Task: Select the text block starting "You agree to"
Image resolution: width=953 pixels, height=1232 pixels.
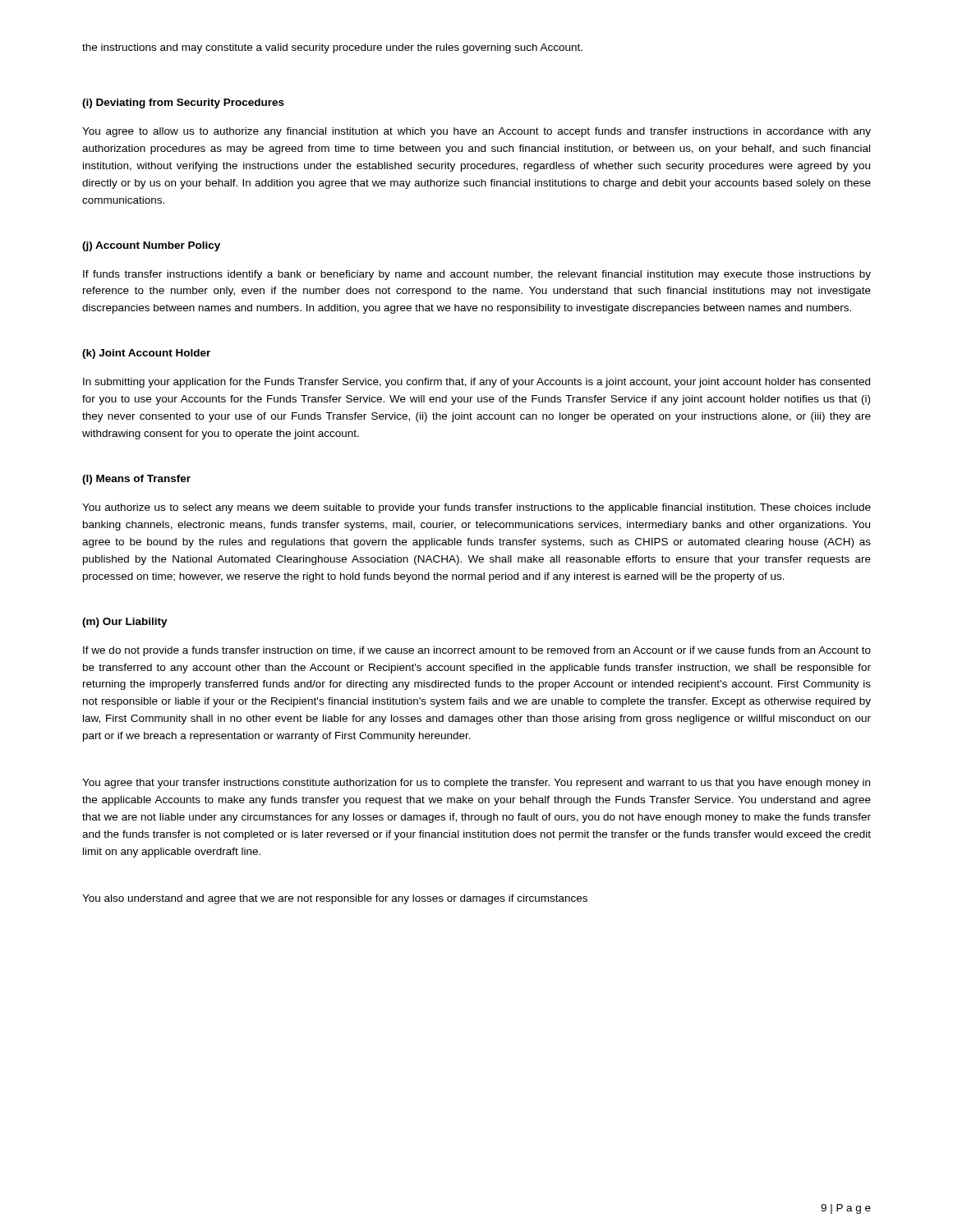Action: (x=476, y=165)
